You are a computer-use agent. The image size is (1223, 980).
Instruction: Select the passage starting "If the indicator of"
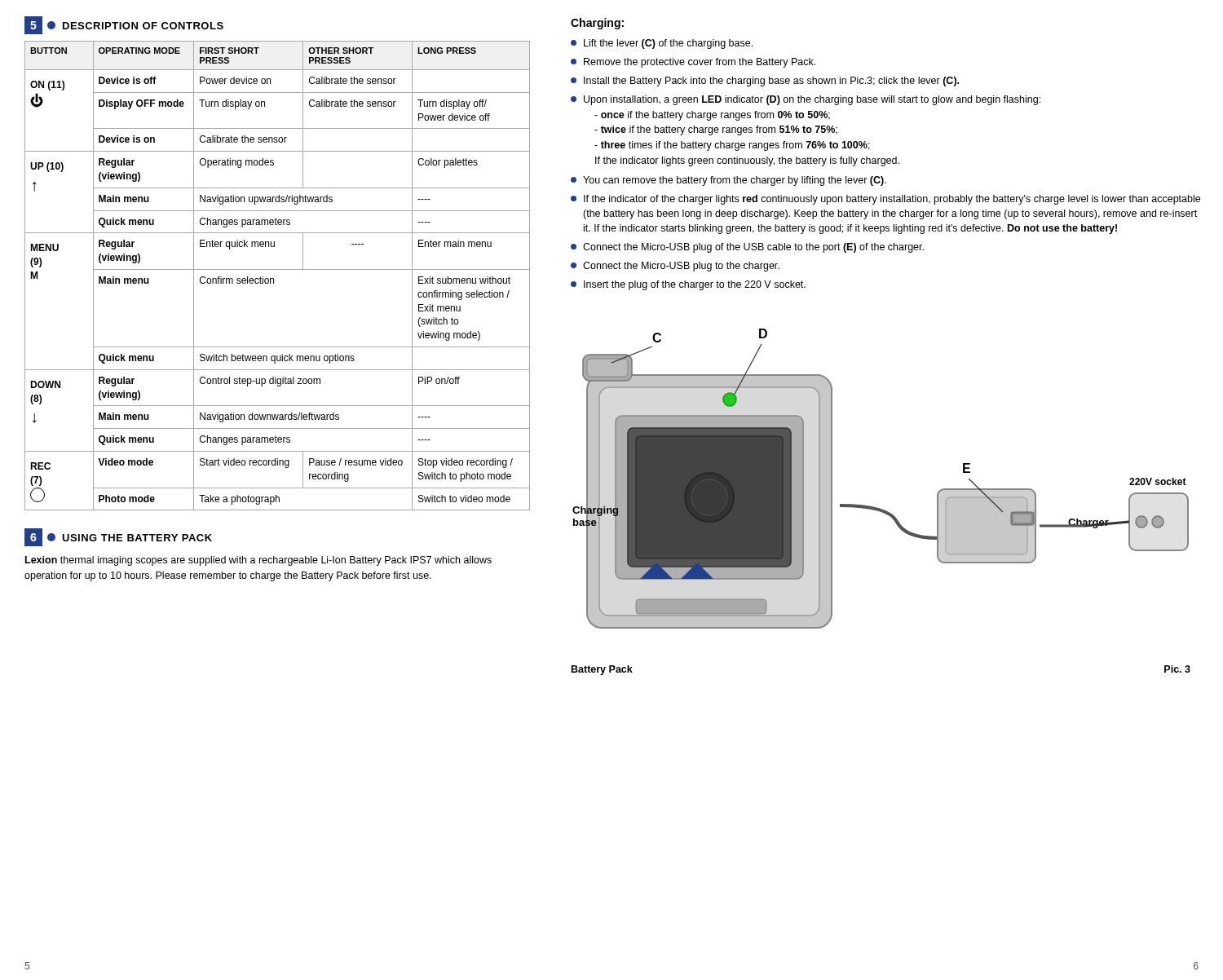(x=889, y=213)
